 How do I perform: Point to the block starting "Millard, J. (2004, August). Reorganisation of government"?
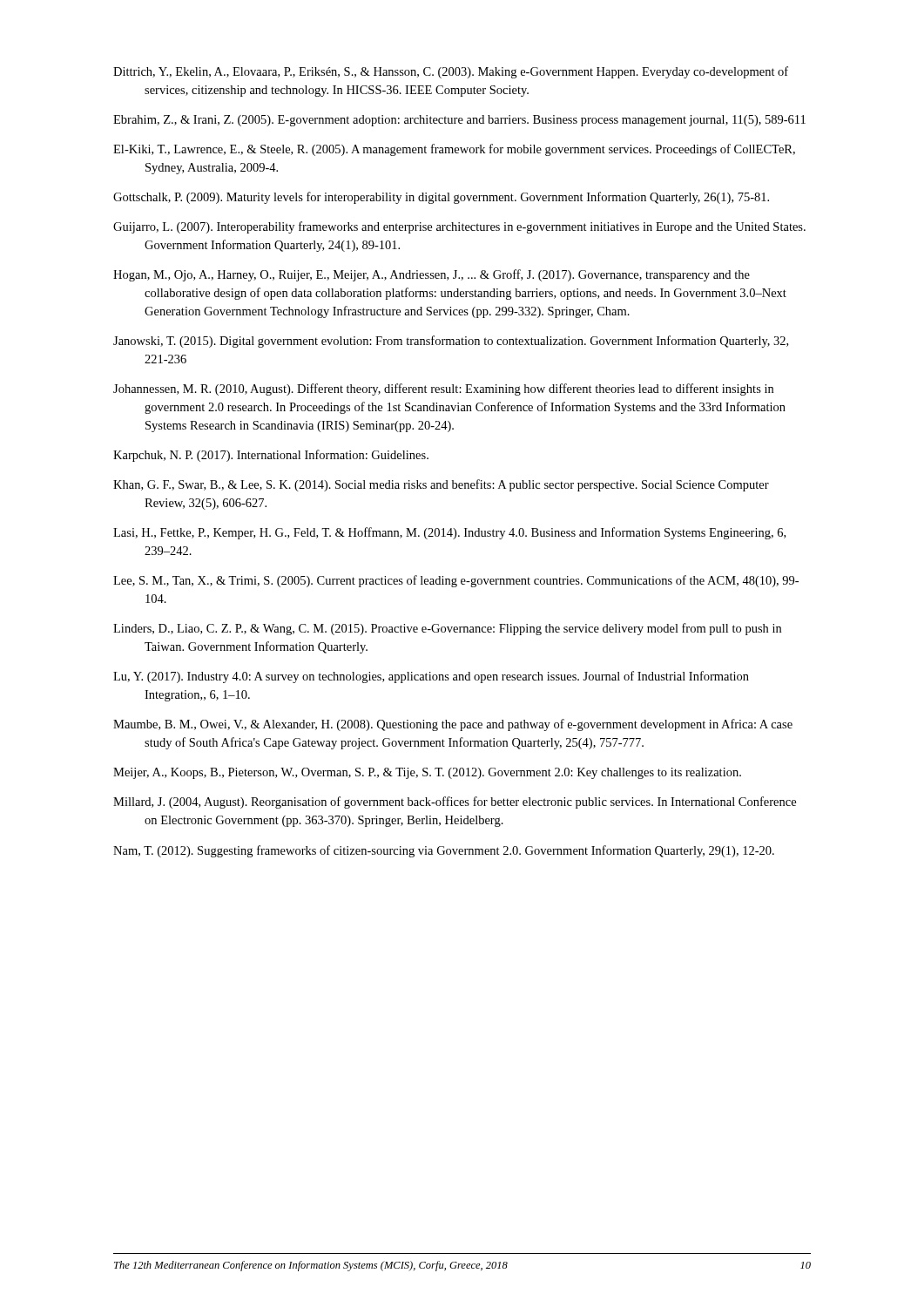[x=455, y=811]
